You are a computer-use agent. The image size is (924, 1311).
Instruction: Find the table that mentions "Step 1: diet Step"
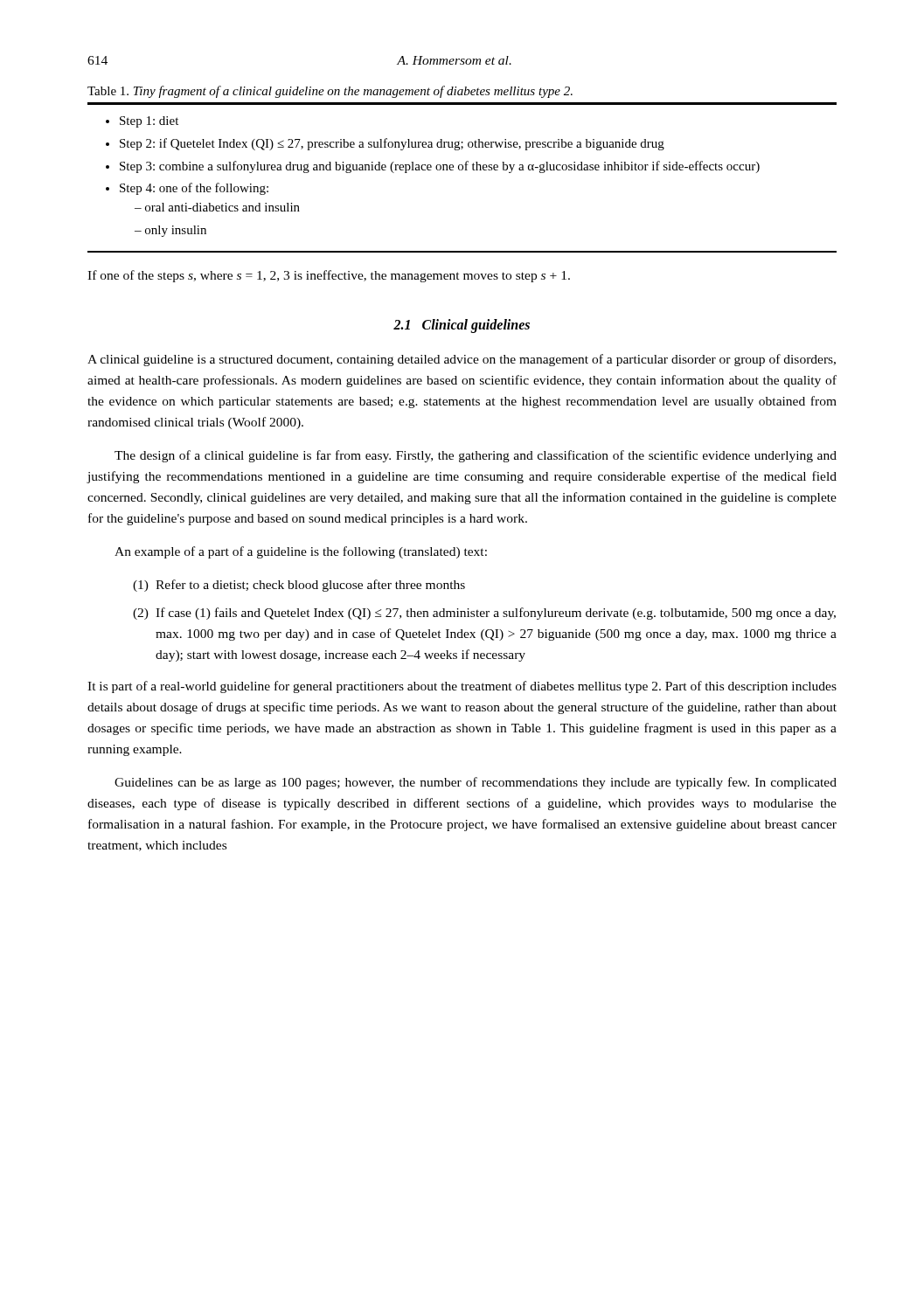[x=462, y=177]
